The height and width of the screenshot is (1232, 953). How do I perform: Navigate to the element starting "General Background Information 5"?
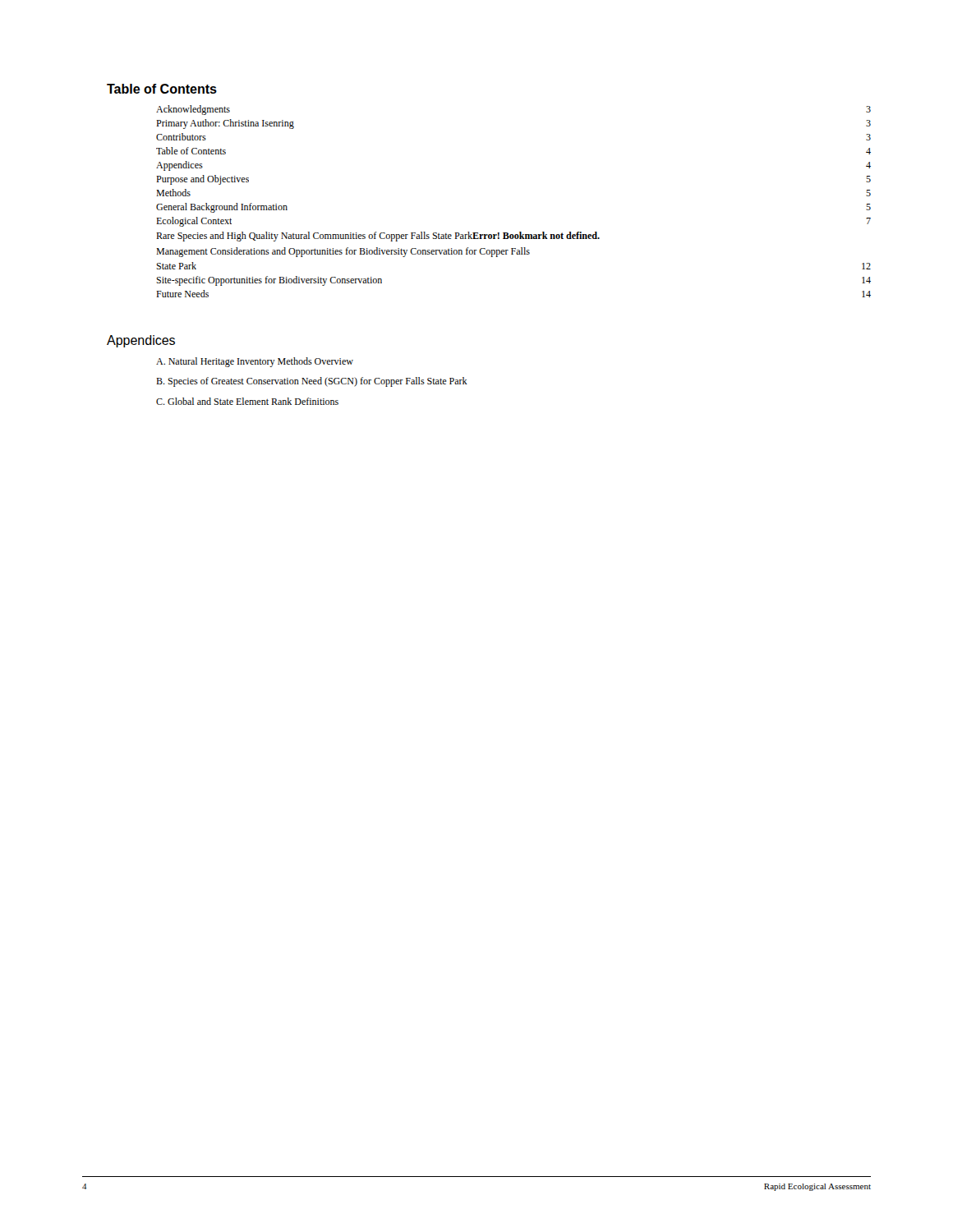coord(222,207)
